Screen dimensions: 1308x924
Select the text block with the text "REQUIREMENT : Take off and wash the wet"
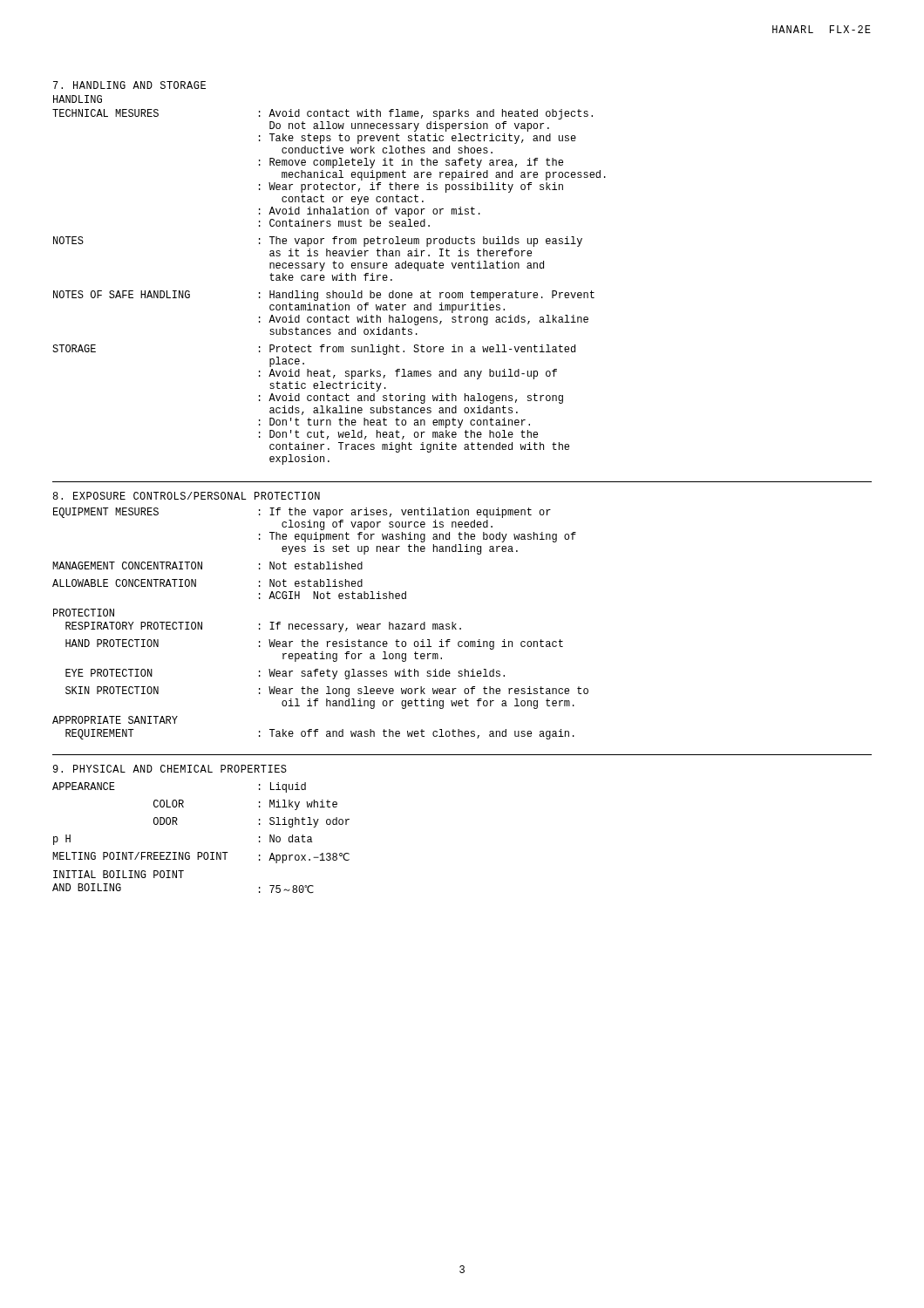click(x=462, y=734)
